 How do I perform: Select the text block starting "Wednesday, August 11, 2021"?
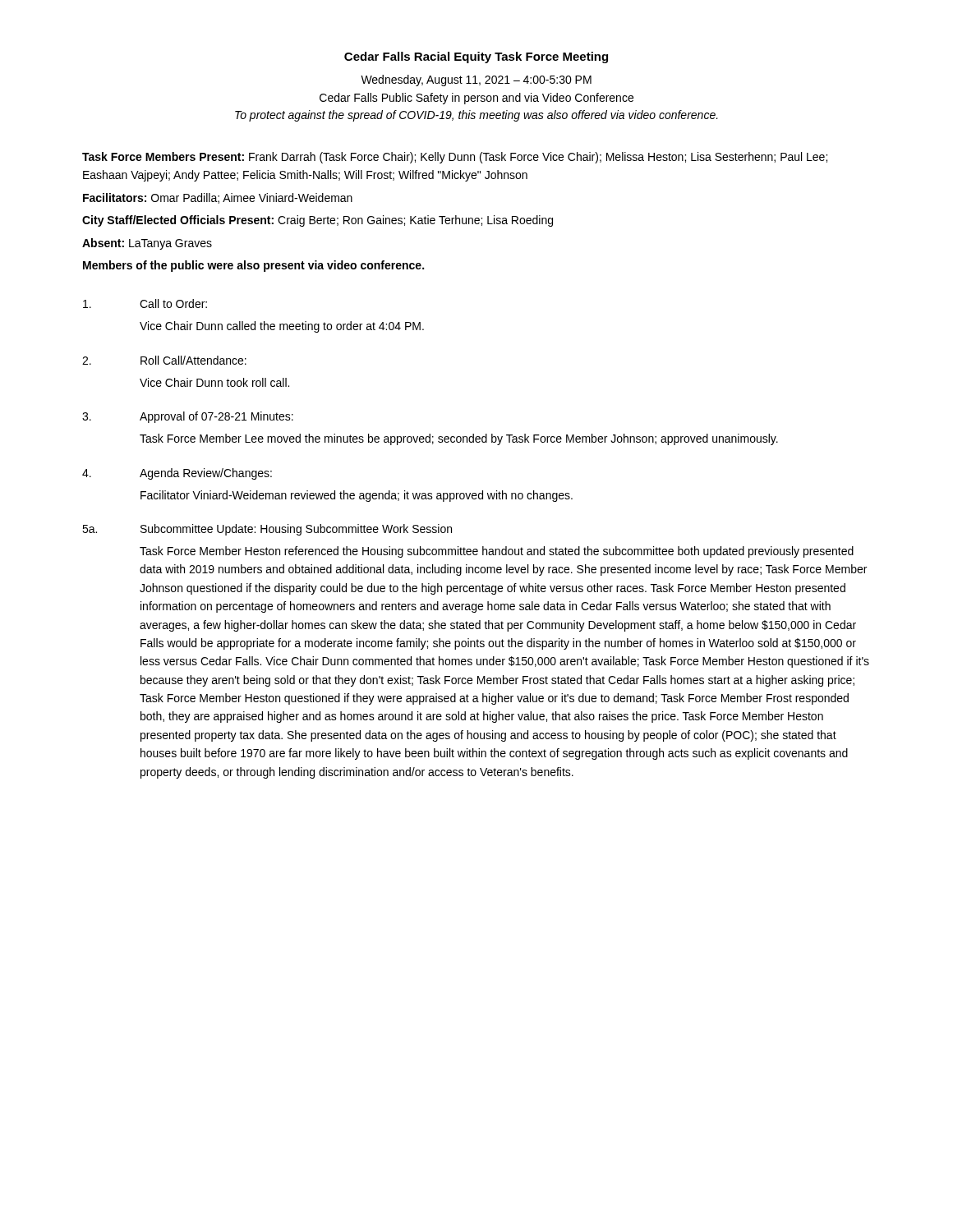click(476, 97)
